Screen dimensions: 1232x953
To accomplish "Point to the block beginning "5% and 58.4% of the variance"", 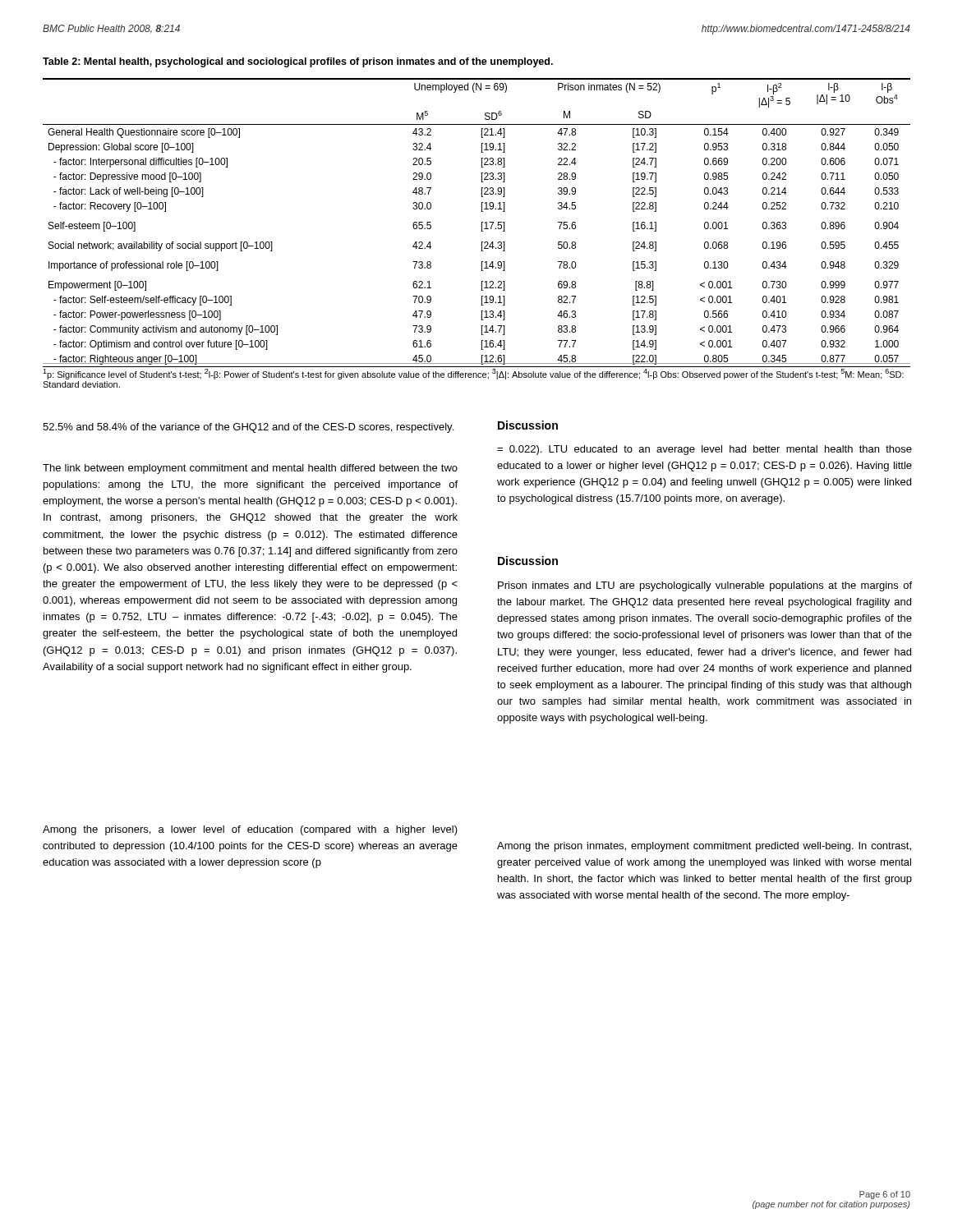I will (249, 427).
